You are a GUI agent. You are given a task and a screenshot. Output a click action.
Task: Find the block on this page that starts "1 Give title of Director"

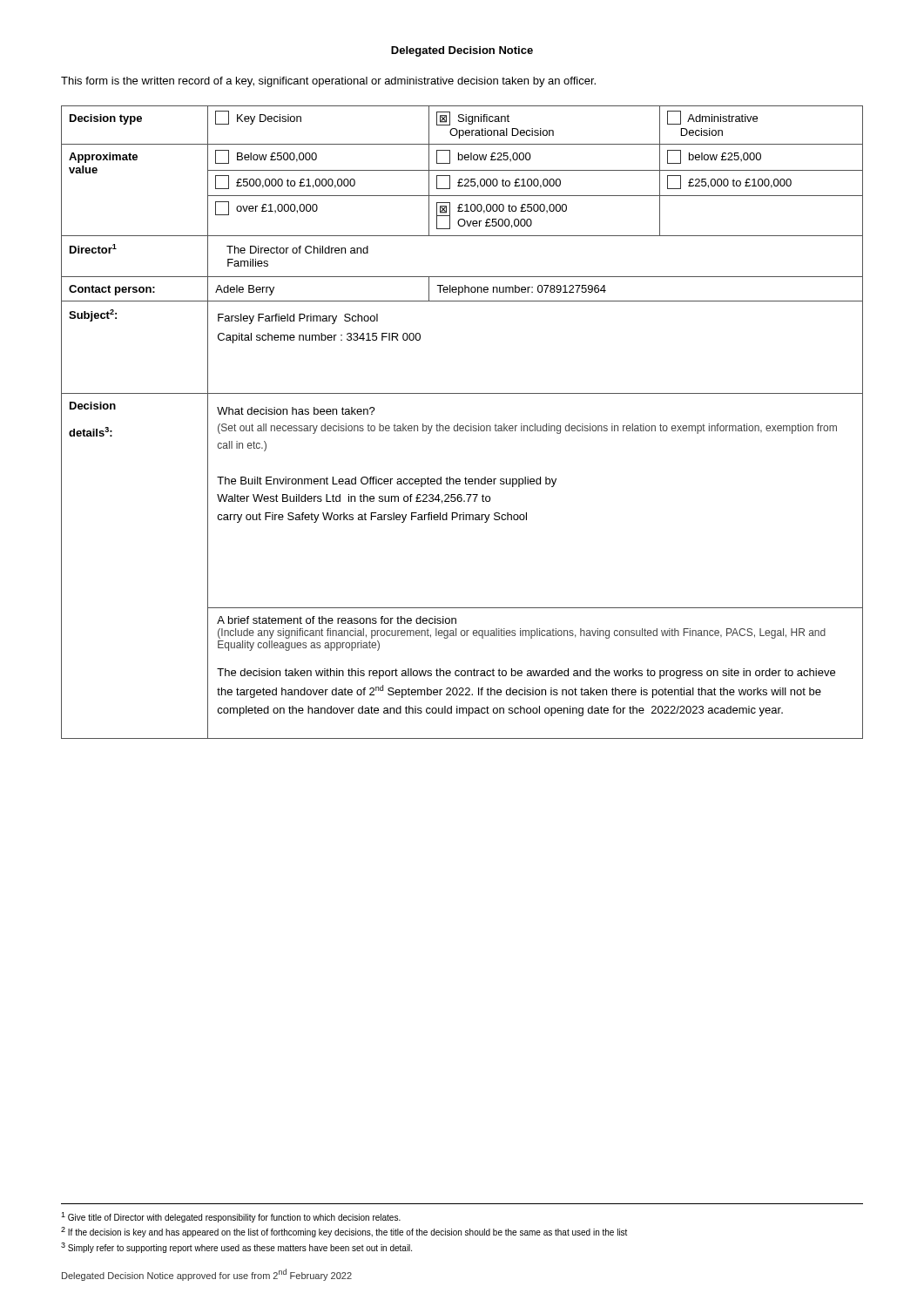pyautogui.click(x=462, y=1232)
